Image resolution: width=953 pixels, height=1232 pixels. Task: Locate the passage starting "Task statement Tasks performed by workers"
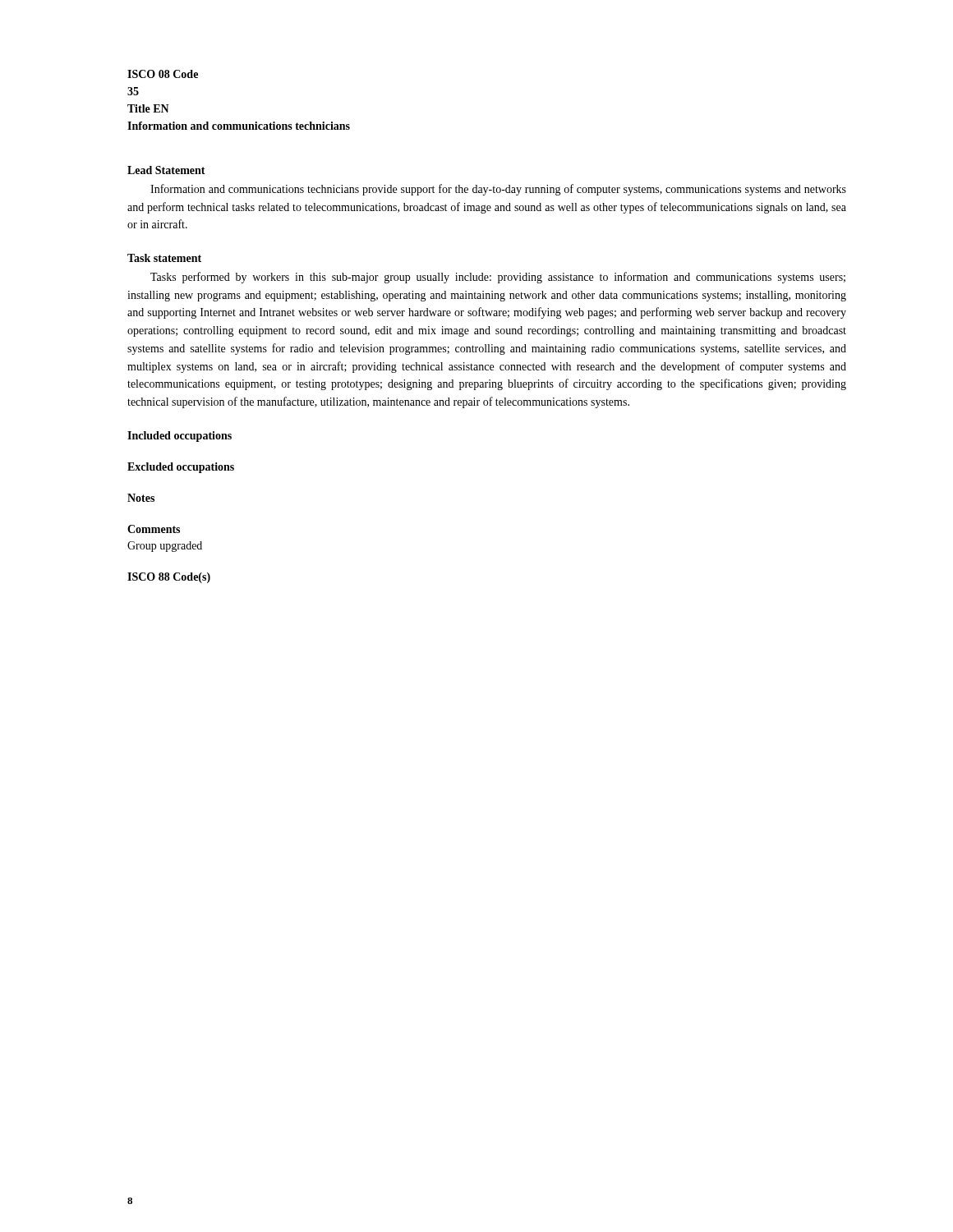pos(487,332)
